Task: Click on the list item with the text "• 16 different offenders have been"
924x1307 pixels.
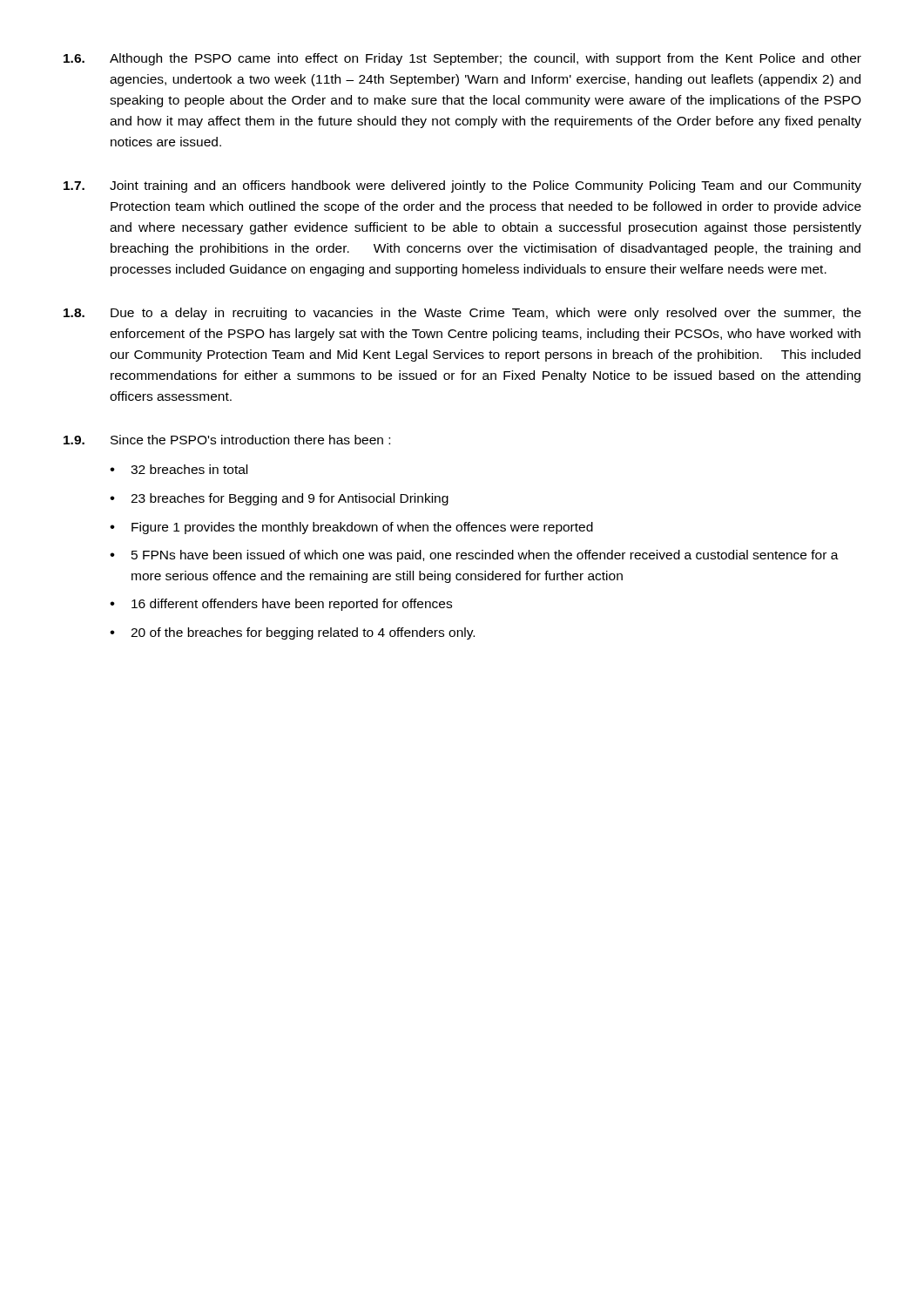Action: pyautogui.click(x=281, y=605)
